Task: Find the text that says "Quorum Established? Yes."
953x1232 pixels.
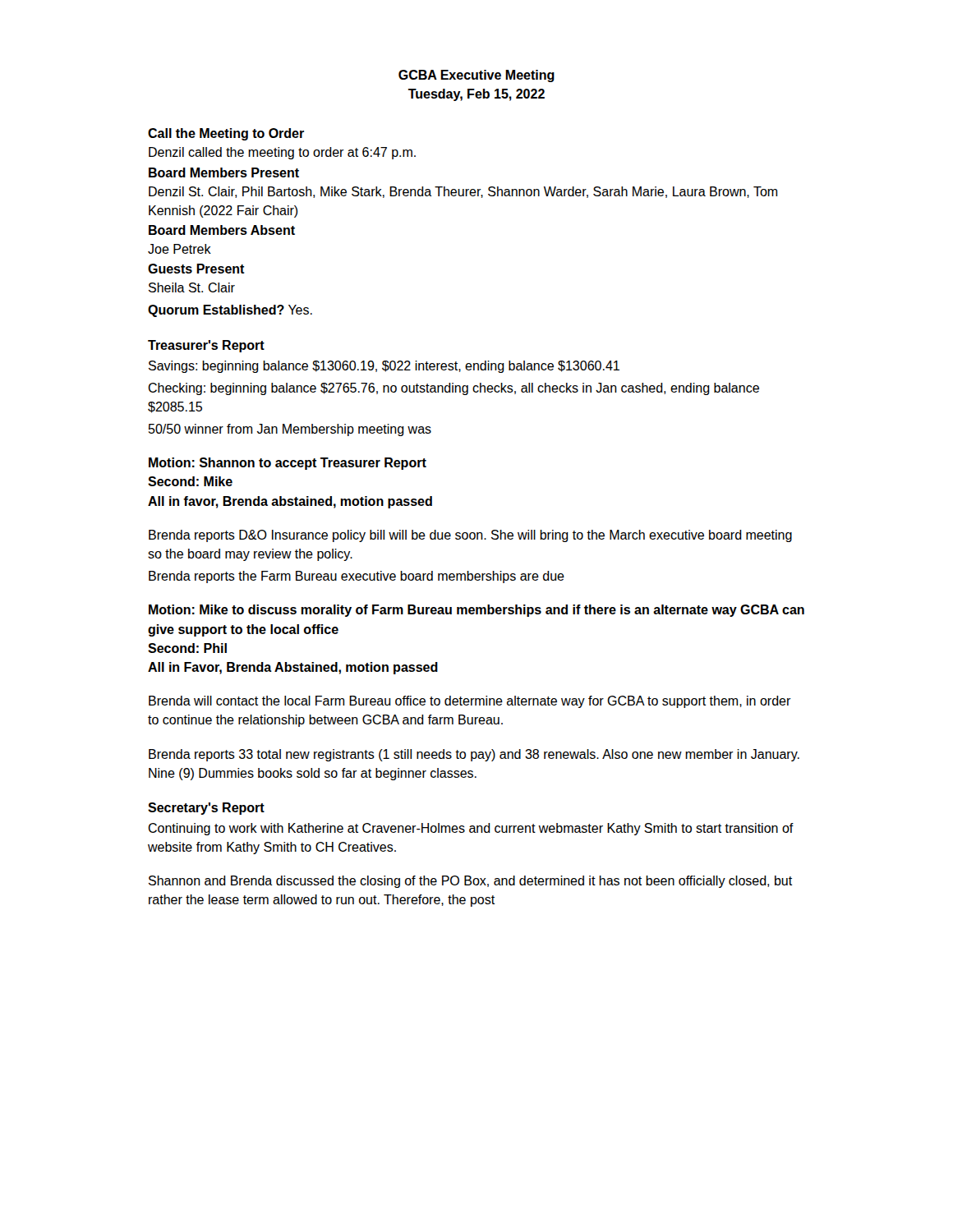Action: pos(230,311)
